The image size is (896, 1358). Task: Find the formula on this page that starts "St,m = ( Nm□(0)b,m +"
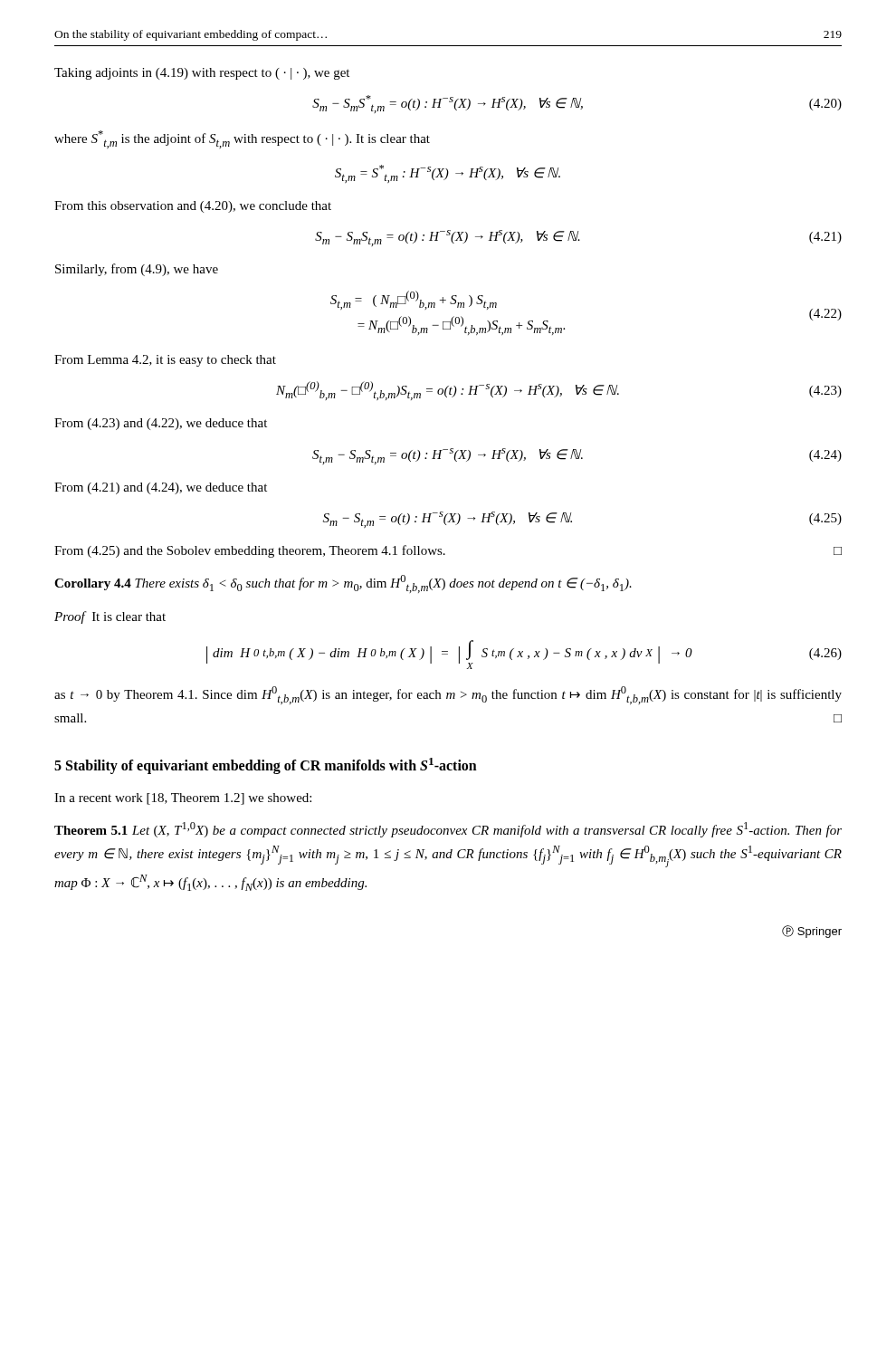(448, 313)
